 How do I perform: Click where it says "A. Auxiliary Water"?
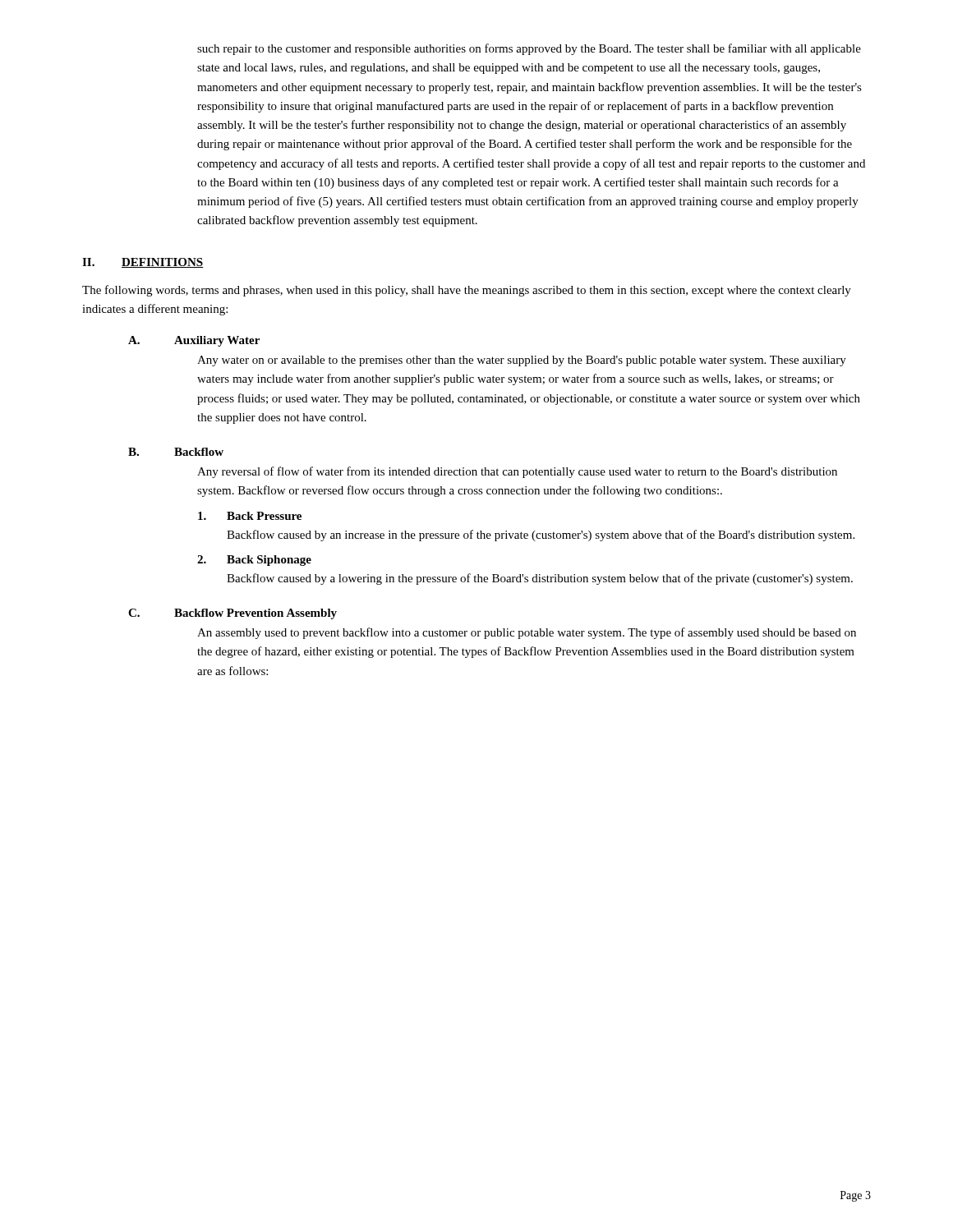pos(171,340)
